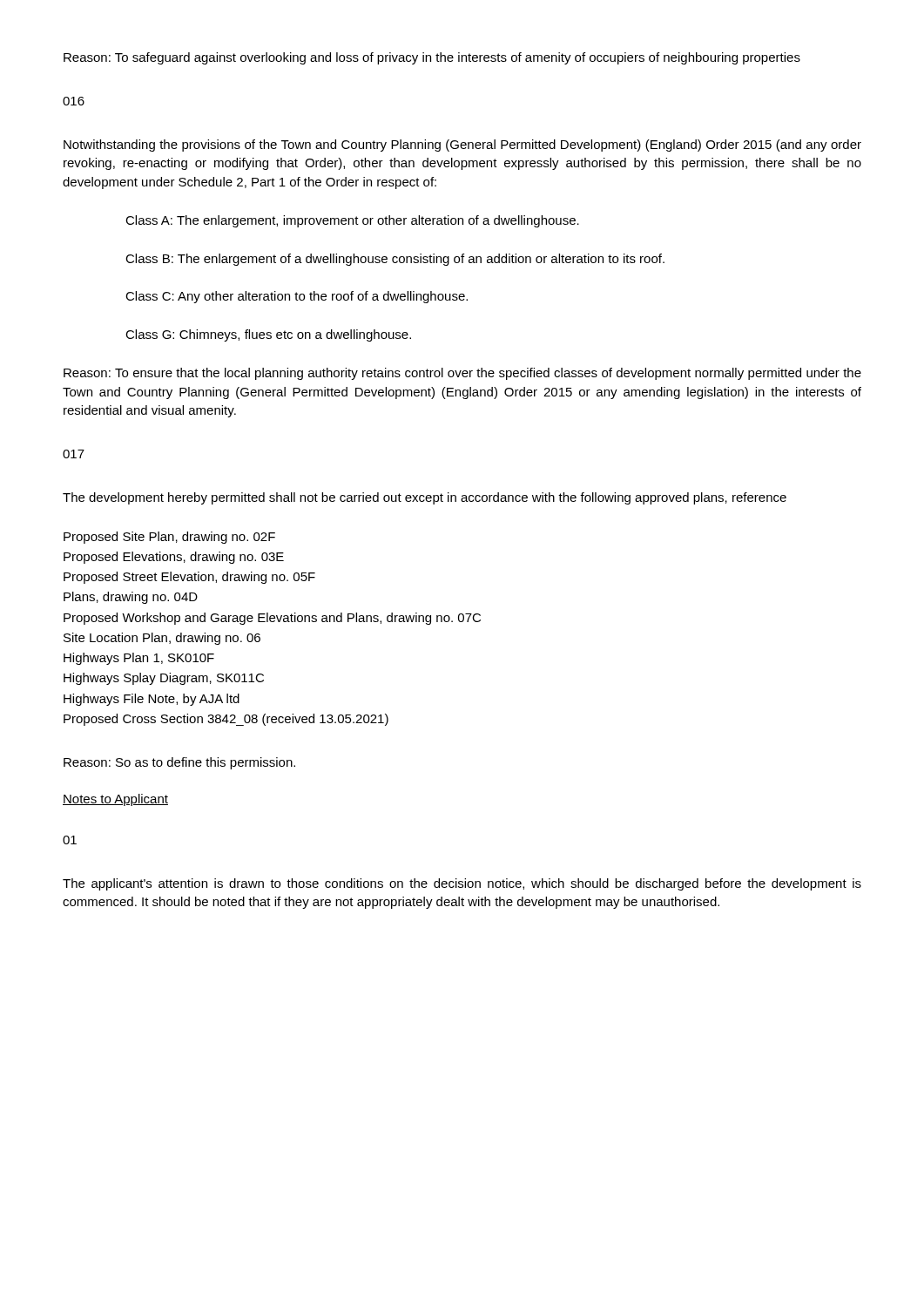Click the passage that begins "Class C: Any other"
The width and height of the screenshot is (924, 1307).
click(x=297, y=296)
